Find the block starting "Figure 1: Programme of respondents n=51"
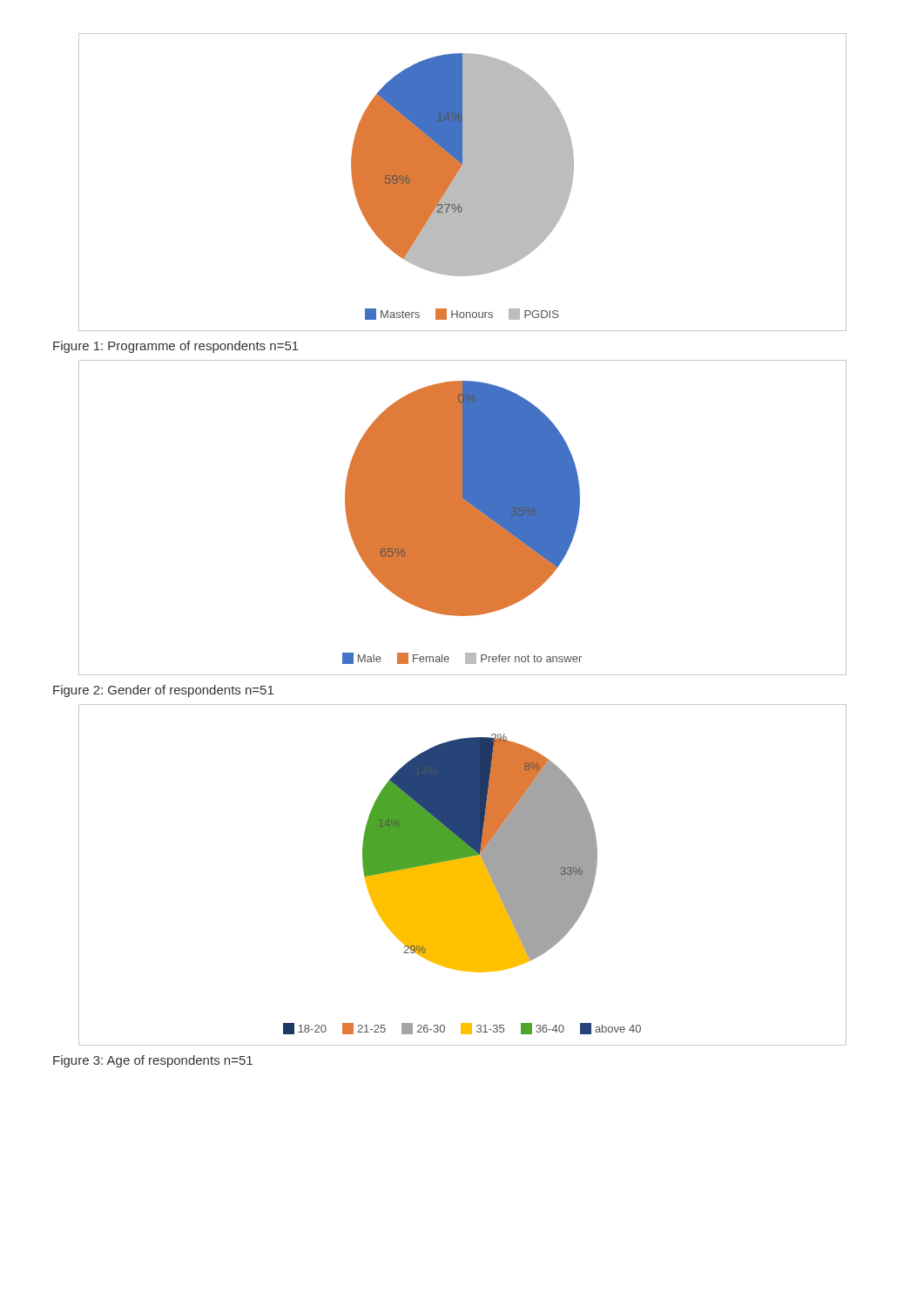 [176, 346]
